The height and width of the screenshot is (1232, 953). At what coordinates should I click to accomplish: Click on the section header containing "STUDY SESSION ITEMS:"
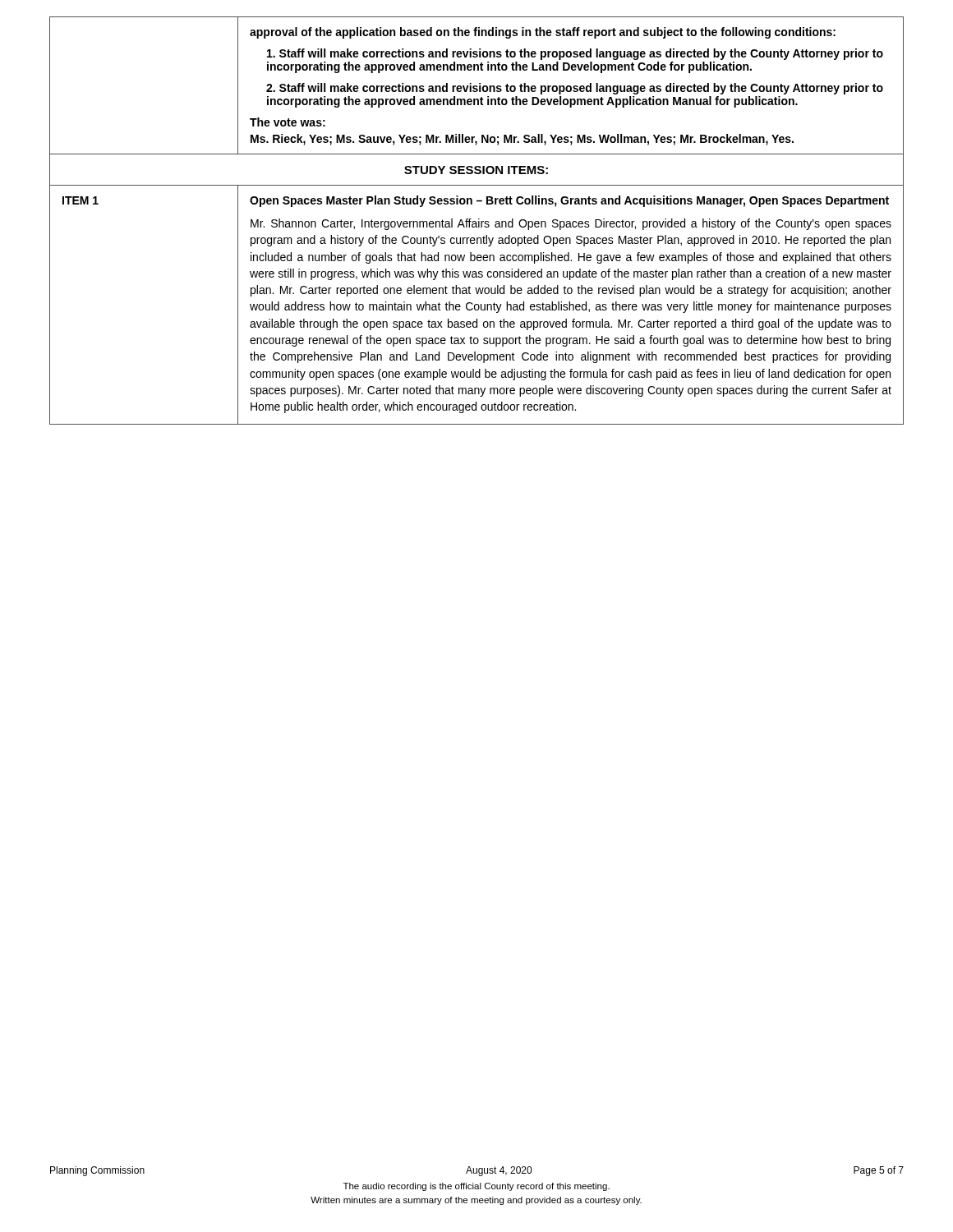coord(476,170)
